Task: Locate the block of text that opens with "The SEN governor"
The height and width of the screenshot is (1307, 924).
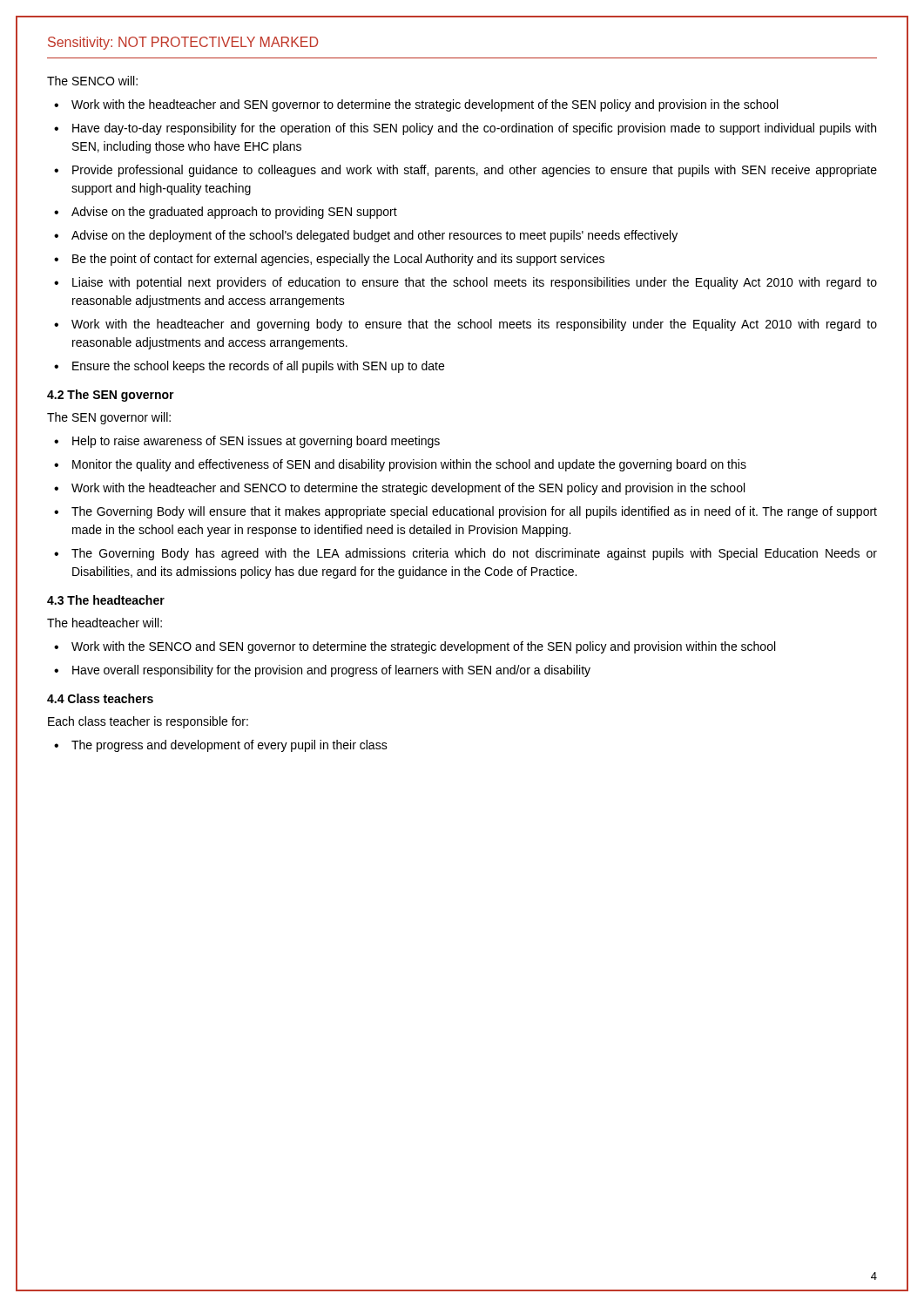Action: tap(109, 418)
